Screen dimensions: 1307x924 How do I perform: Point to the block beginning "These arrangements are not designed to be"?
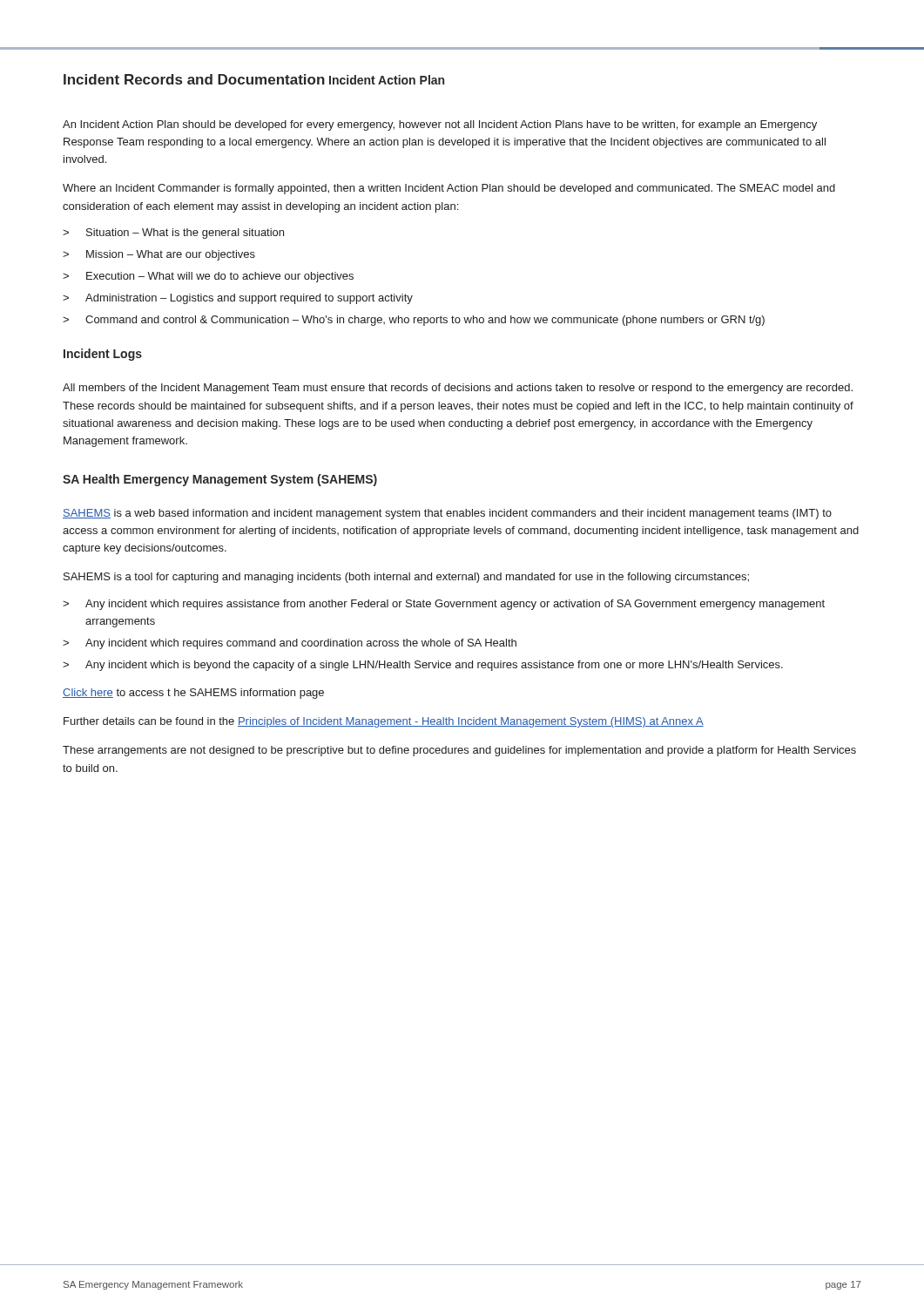pos(462,759)
